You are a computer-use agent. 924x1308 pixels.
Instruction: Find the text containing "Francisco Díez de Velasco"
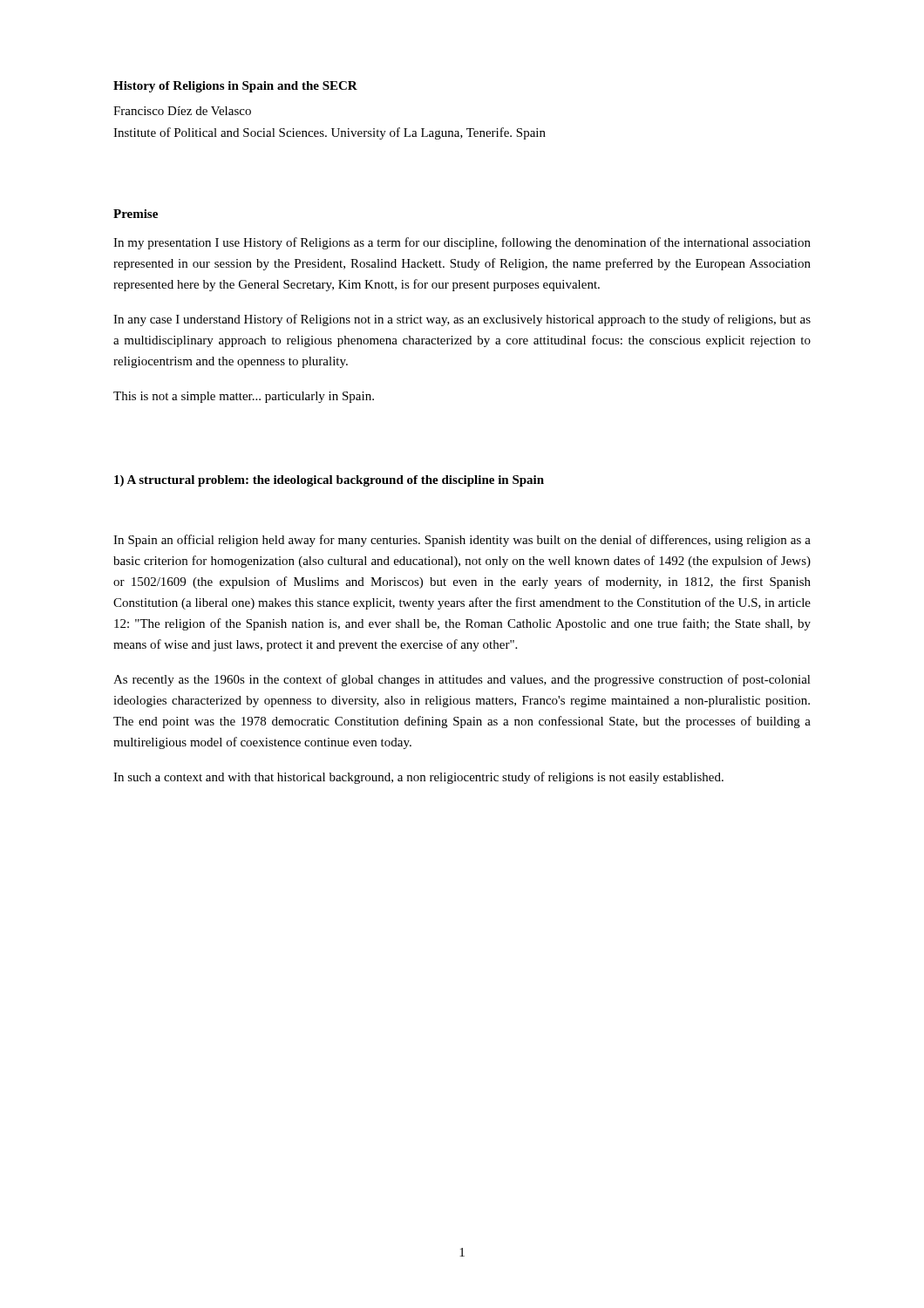click(x=182, y=111)
